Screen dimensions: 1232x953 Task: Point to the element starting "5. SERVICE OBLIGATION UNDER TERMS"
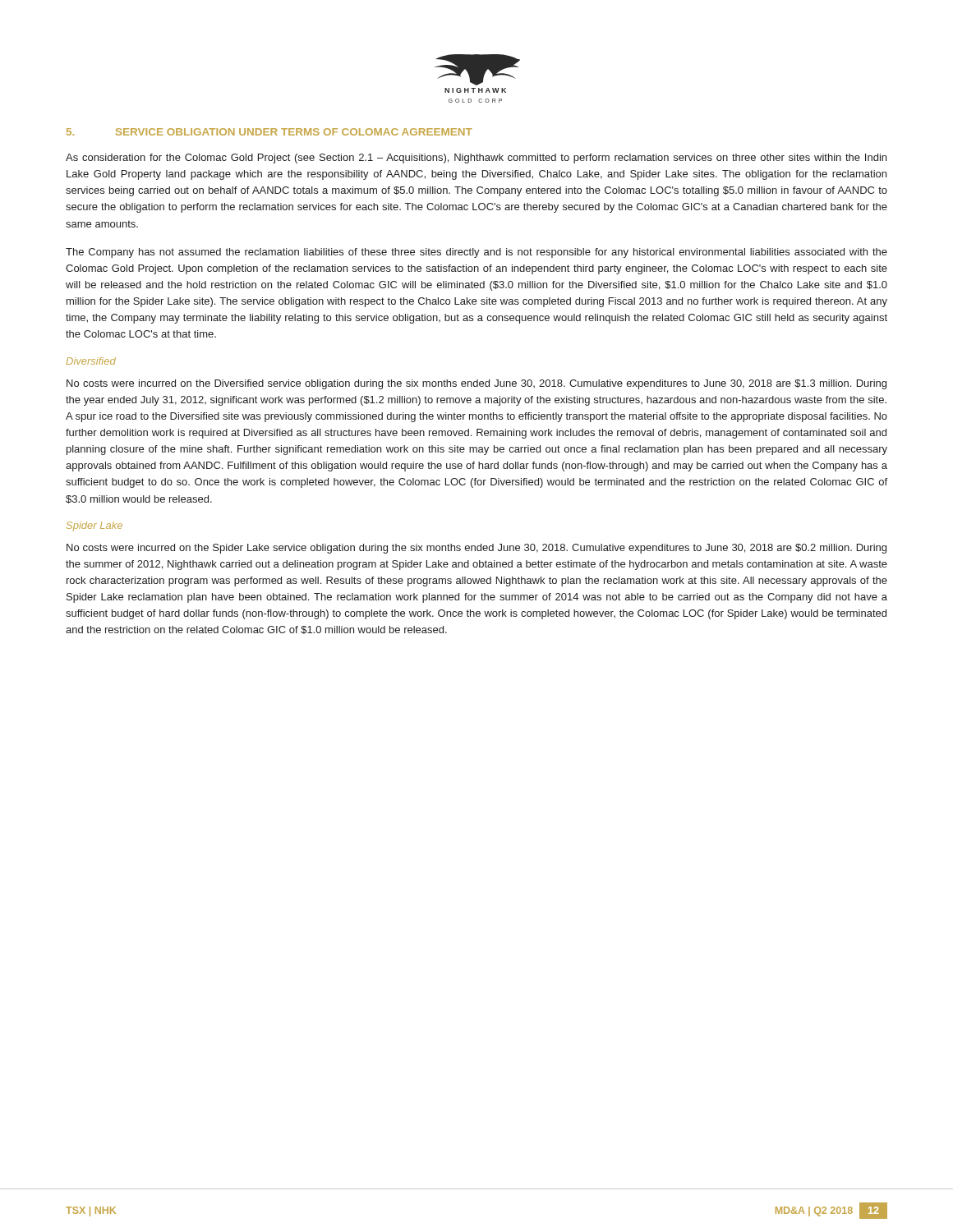(269, 132)
